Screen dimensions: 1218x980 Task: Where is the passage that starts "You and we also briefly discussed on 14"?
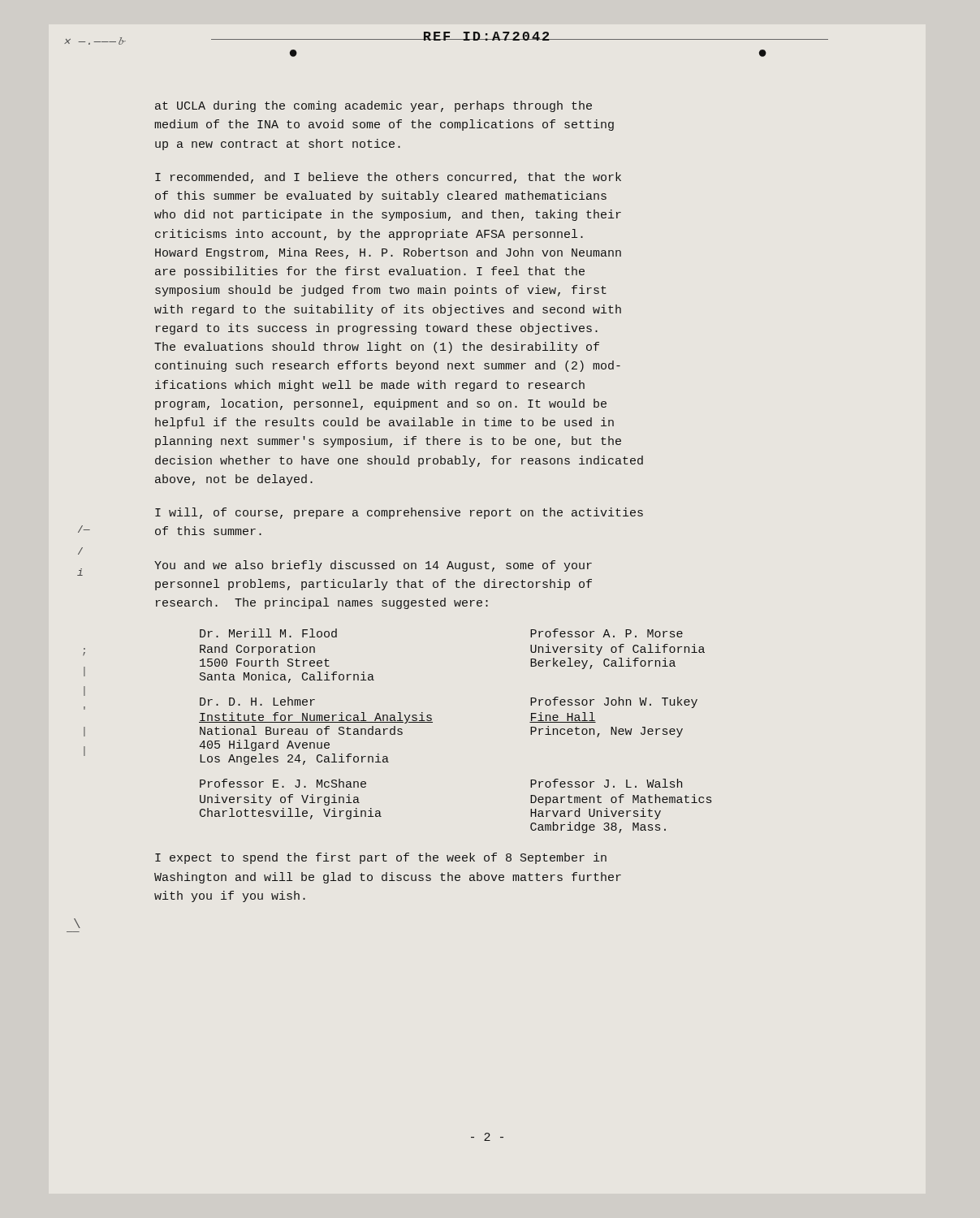point(374,585)
